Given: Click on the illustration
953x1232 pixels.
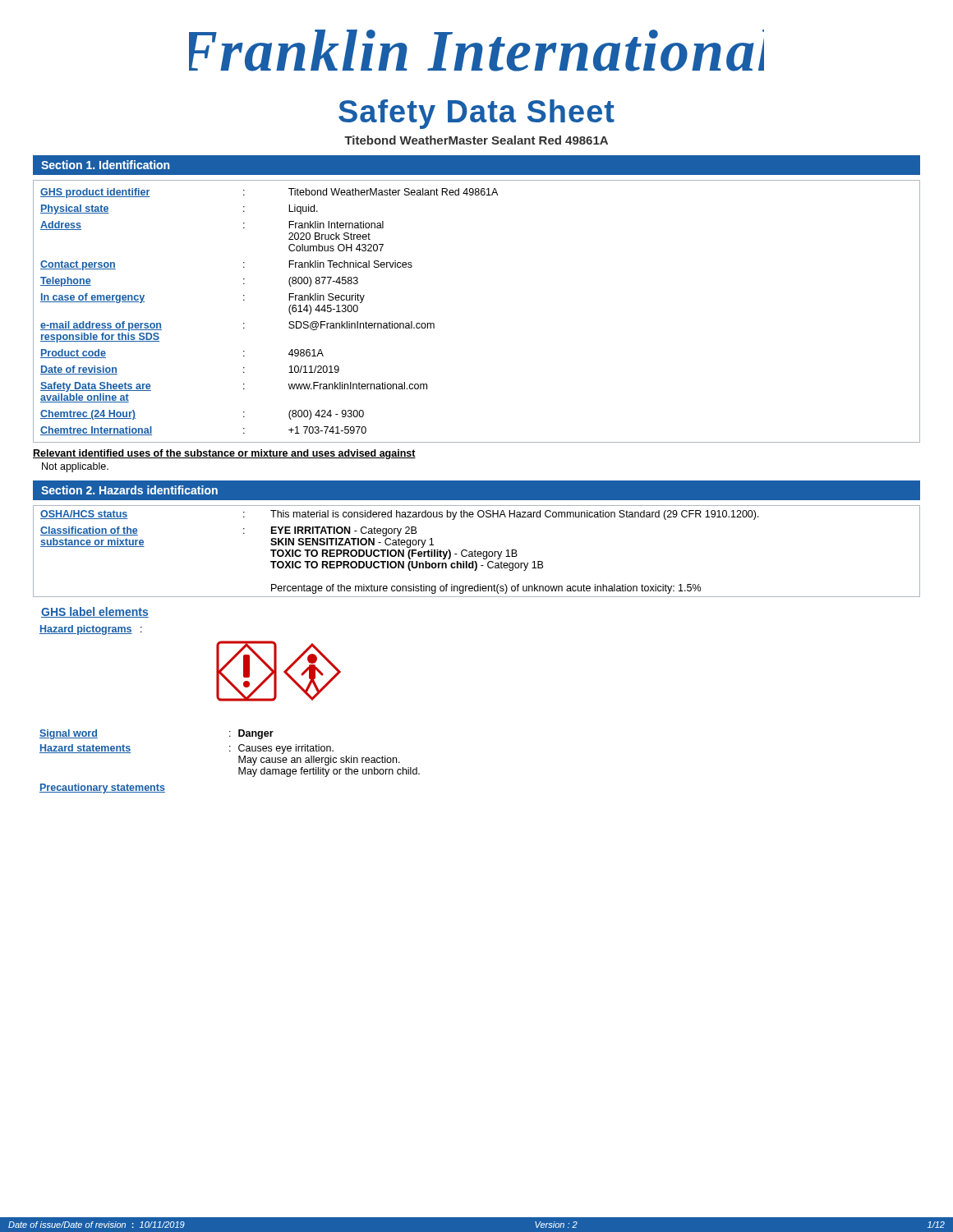Looking at the screenshot, I should (279, 680).
